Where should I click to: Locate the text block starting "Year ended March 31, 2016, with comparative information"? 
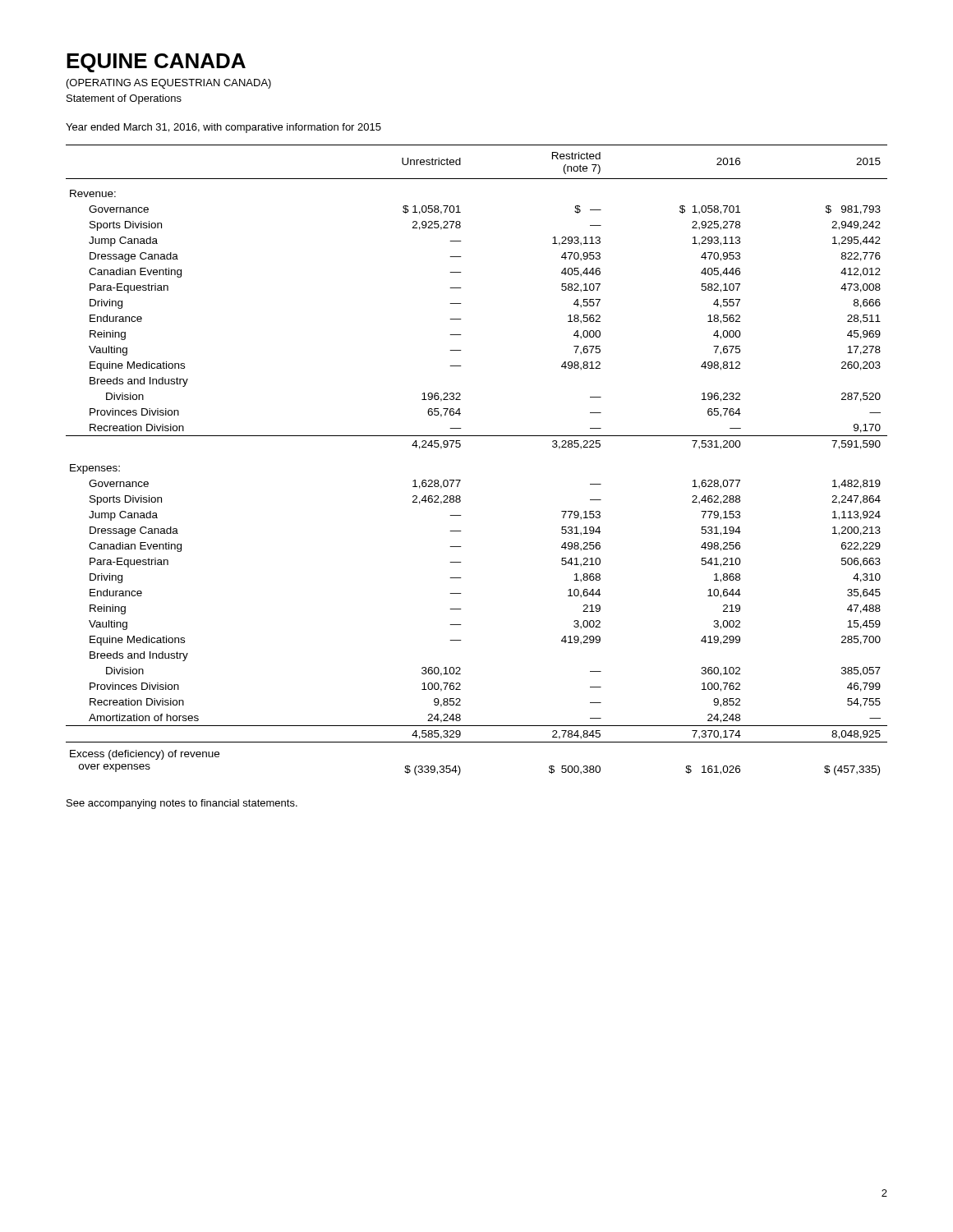pos(223,127)
